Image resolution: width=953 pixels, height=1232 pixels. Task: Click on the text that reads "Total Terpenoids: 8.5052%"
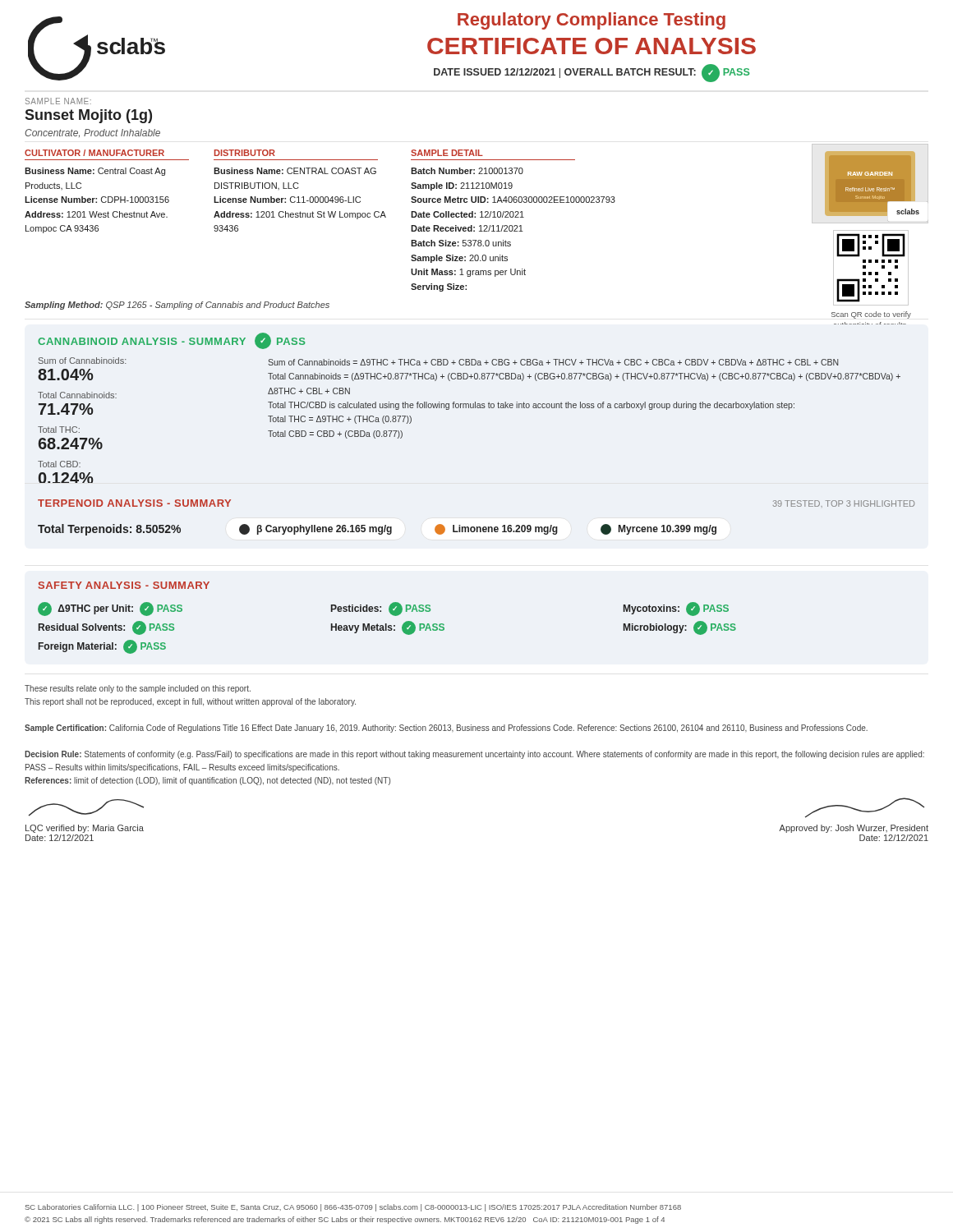tap(109, 529)
